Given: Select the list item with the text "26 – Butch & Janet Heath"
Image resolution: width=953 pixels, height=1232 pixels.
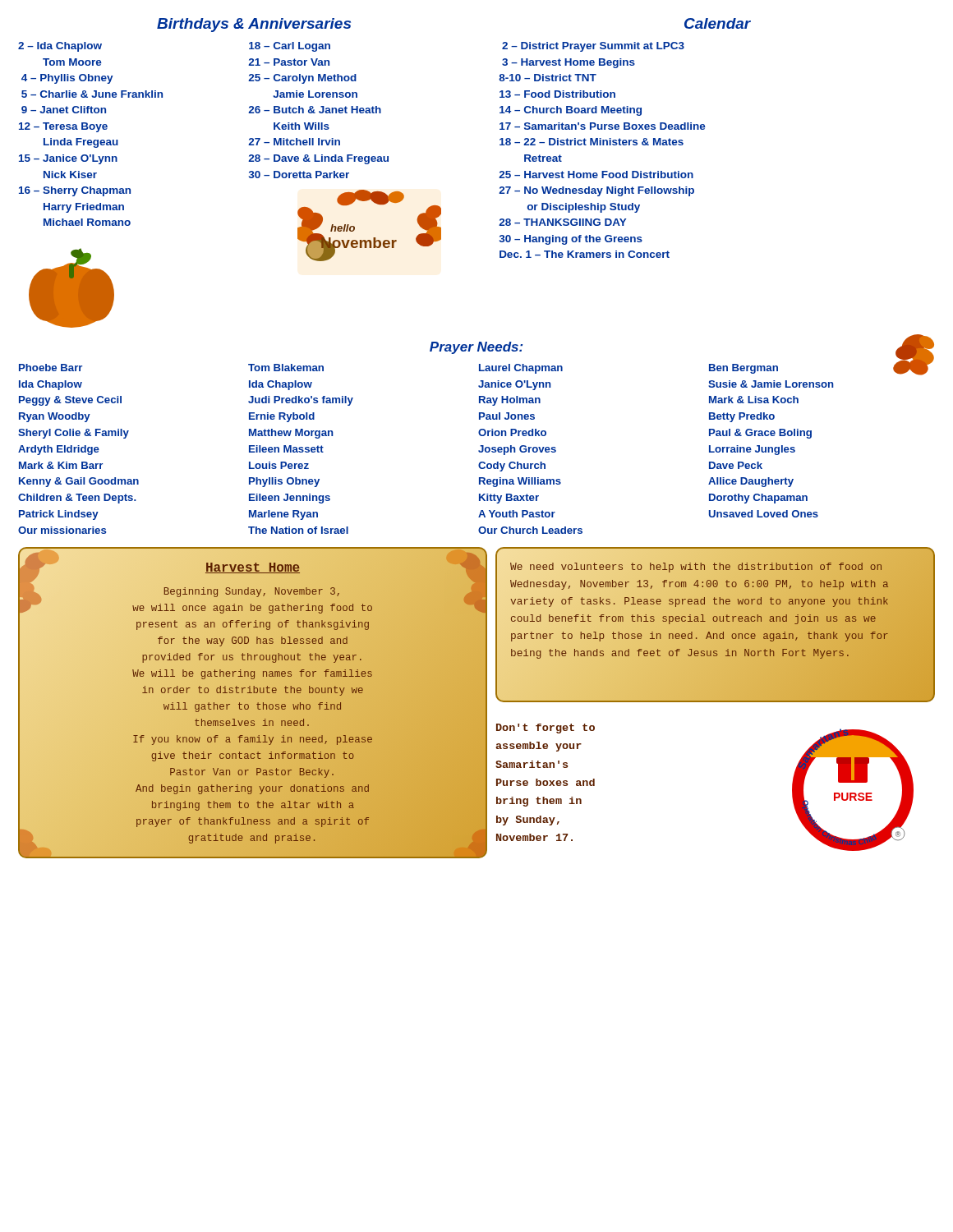Looking at the screenshot, I should click(315, 110).
